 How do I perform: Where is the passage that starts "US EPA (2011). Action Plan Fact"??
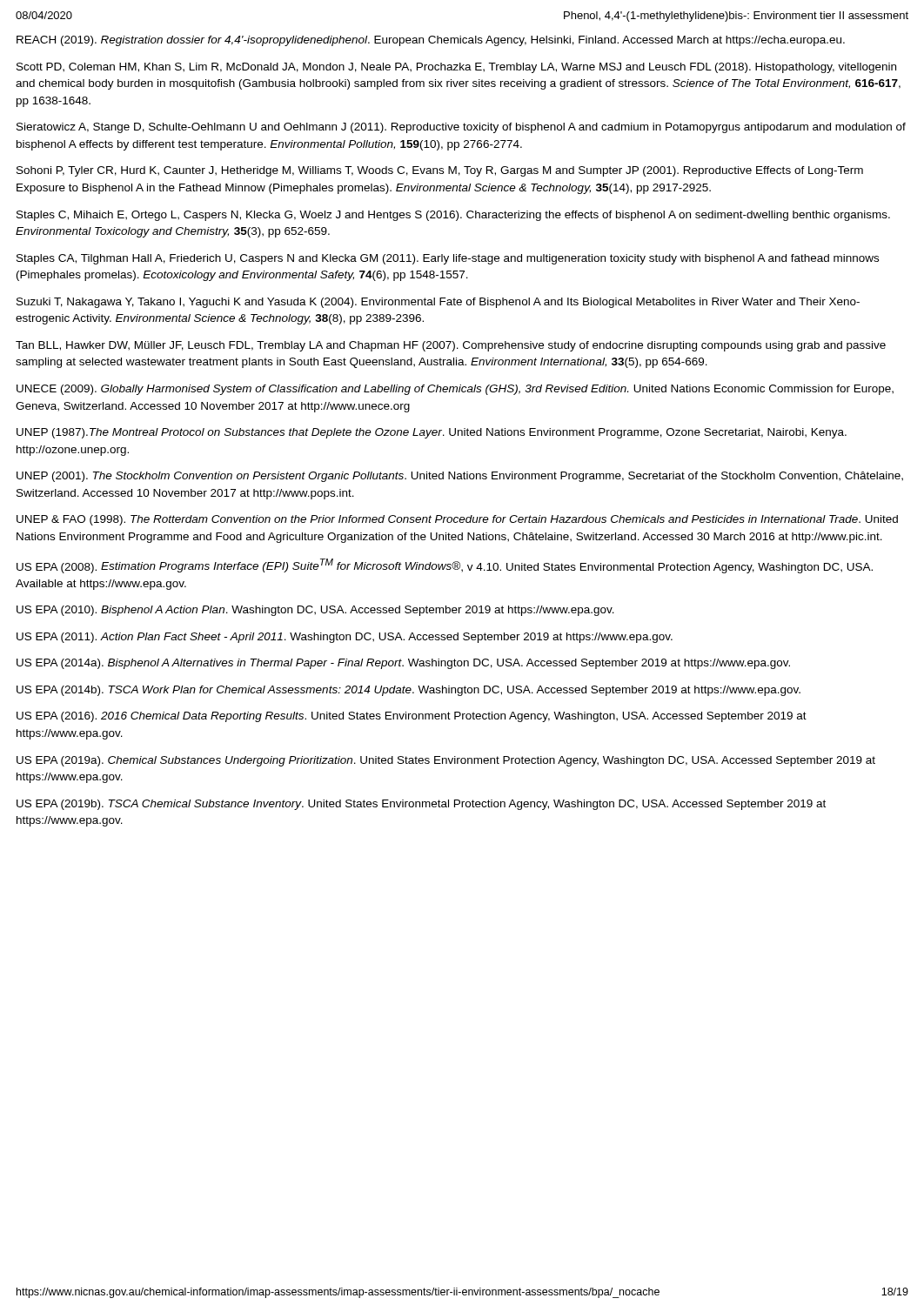click(344, 636)
